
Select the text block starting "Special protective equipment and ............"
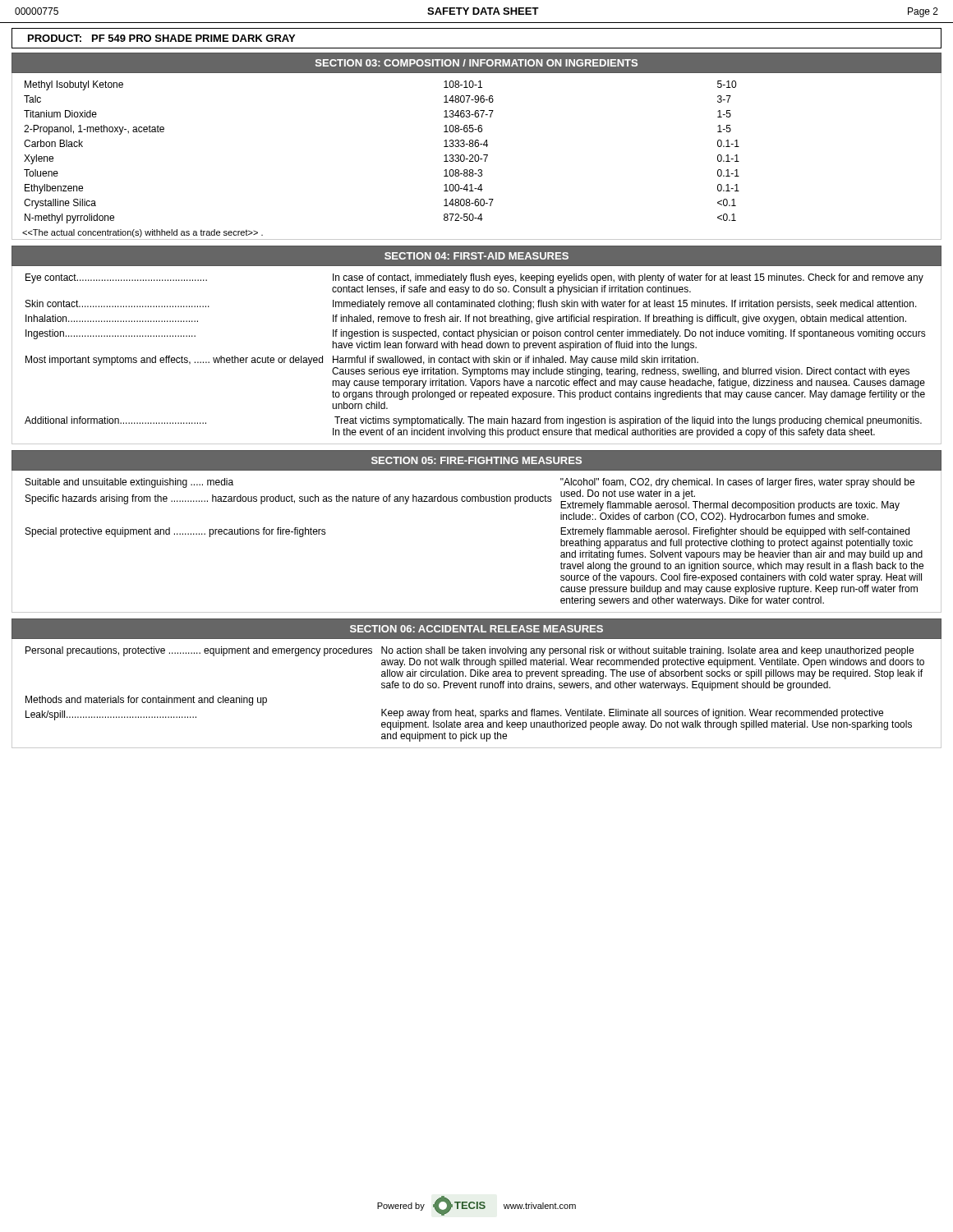[175, 531]
